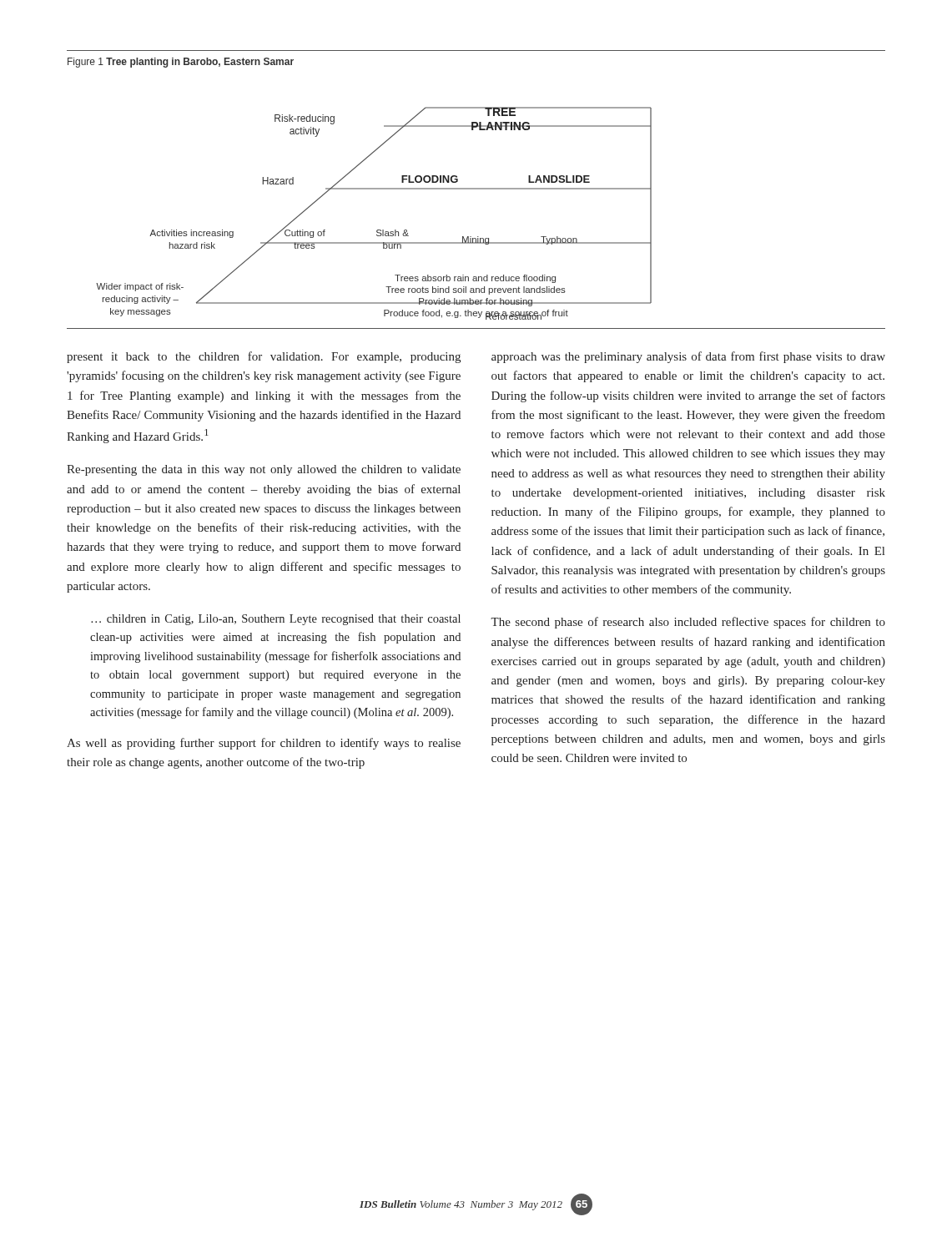Find the text block containing "approach was the preliminary"
The height and width of the screenshot is (1252, 952).
[688, 473]
